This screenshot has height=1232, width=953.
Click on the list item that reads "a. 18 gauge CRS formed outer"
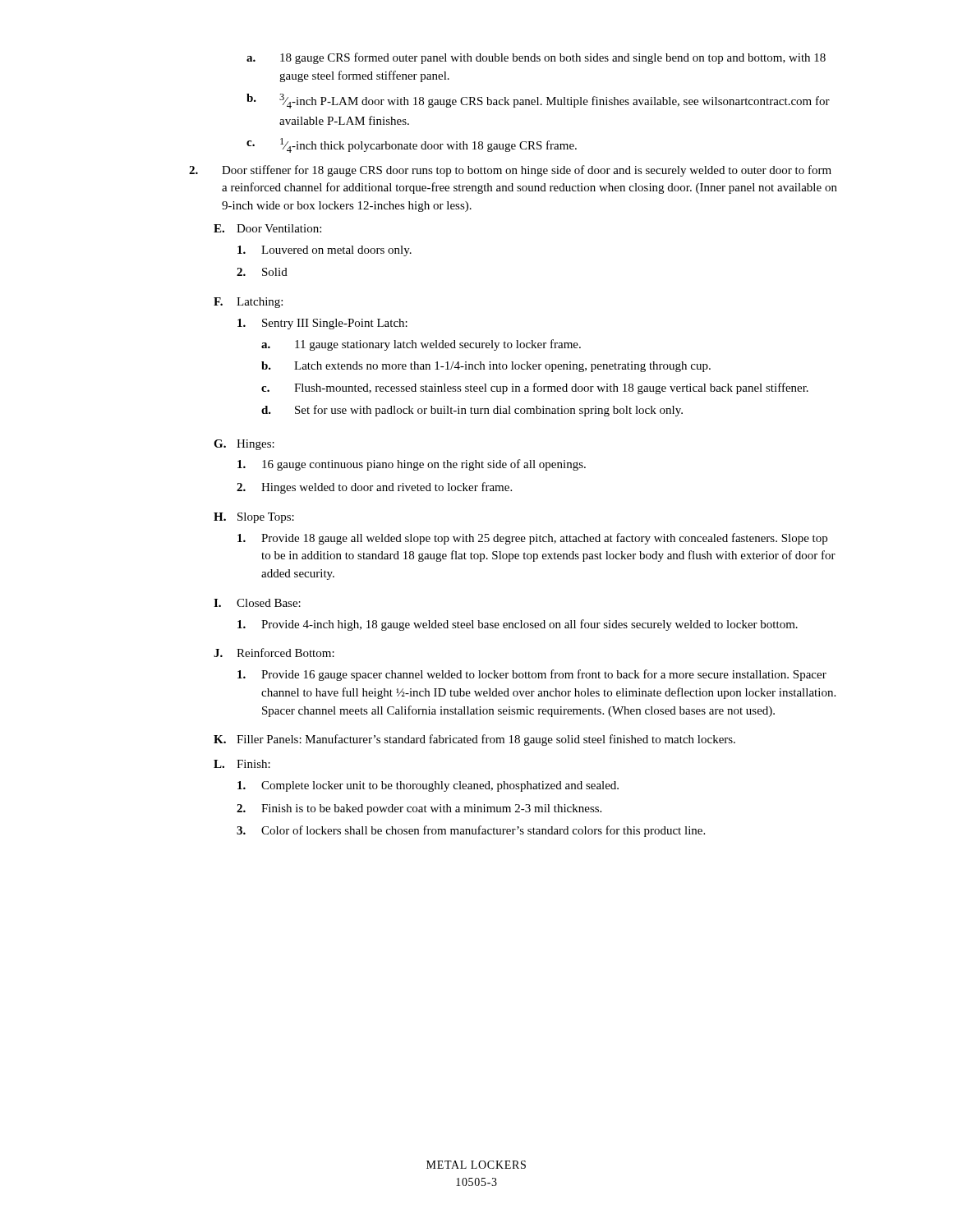(542, 67)
